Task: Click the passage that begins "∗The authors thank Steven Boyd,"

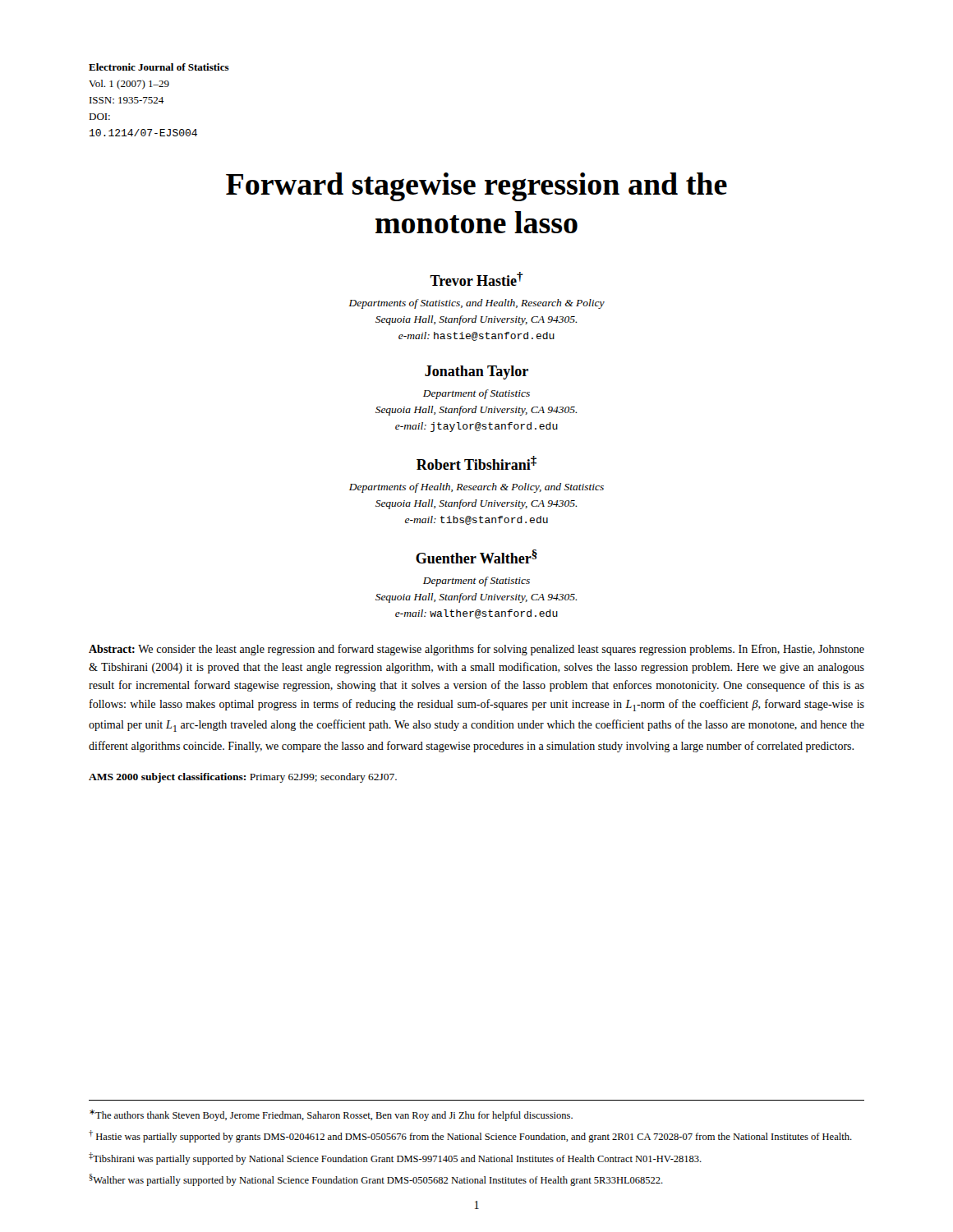Action: pos(331,1114)
